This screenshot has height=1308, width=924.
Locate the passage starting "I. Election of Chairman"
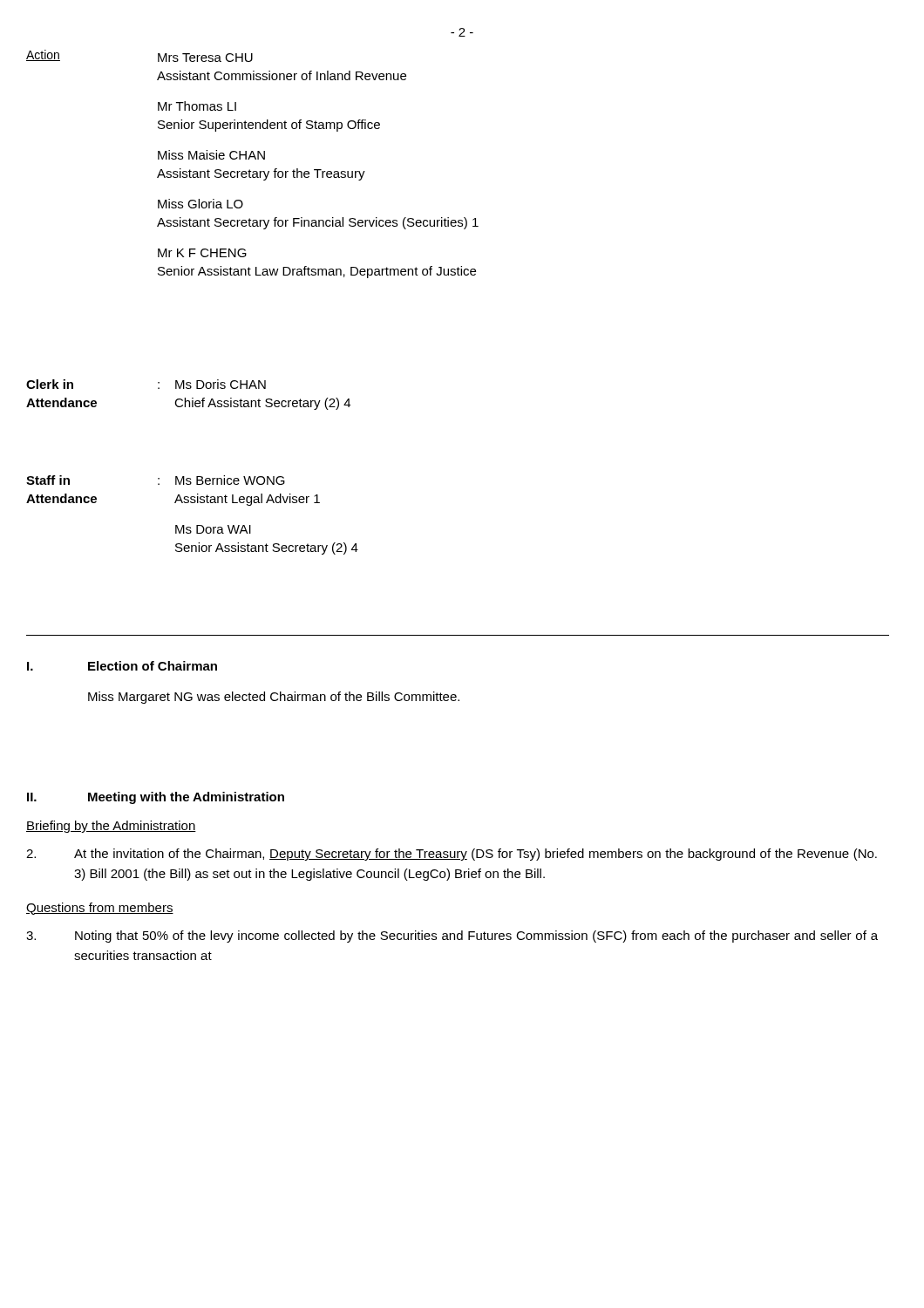tap(122, 666)
